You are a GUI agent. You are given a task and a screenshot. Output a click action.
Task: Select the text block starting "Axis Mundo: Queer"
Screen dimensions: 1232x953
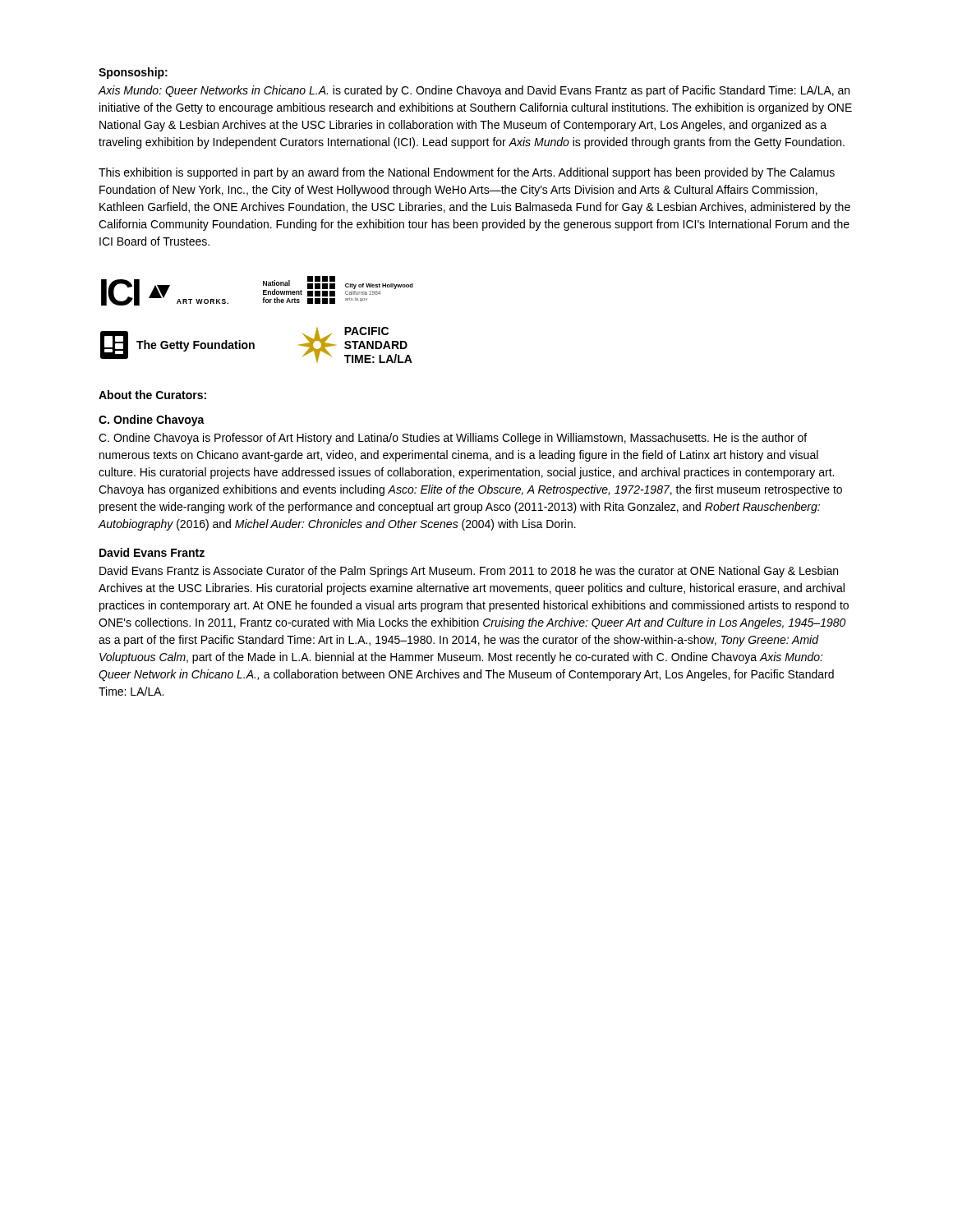pos(475,116)
